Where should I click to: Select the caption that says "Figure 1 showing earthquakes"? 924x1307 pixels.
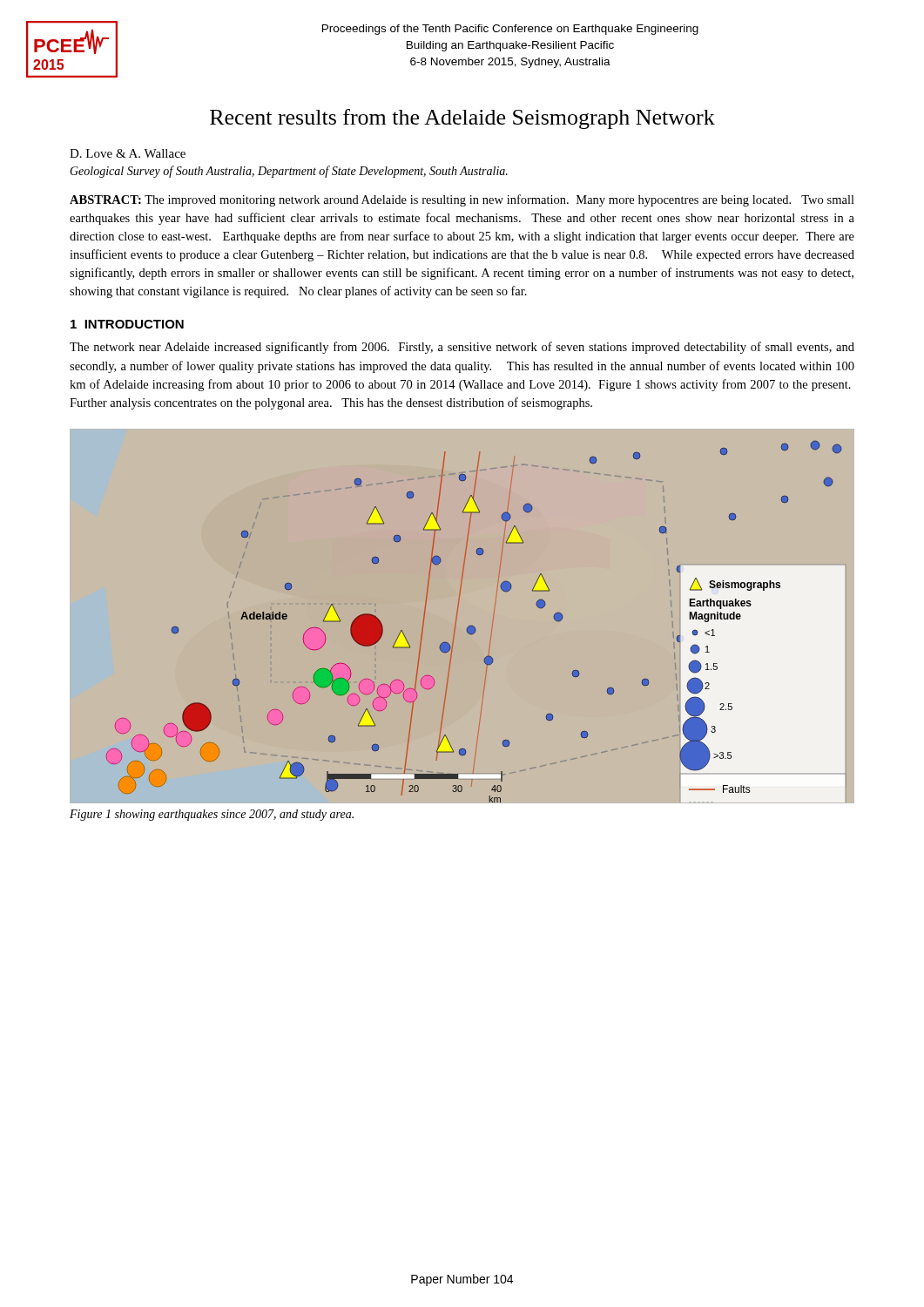click(x=212, y=814)
